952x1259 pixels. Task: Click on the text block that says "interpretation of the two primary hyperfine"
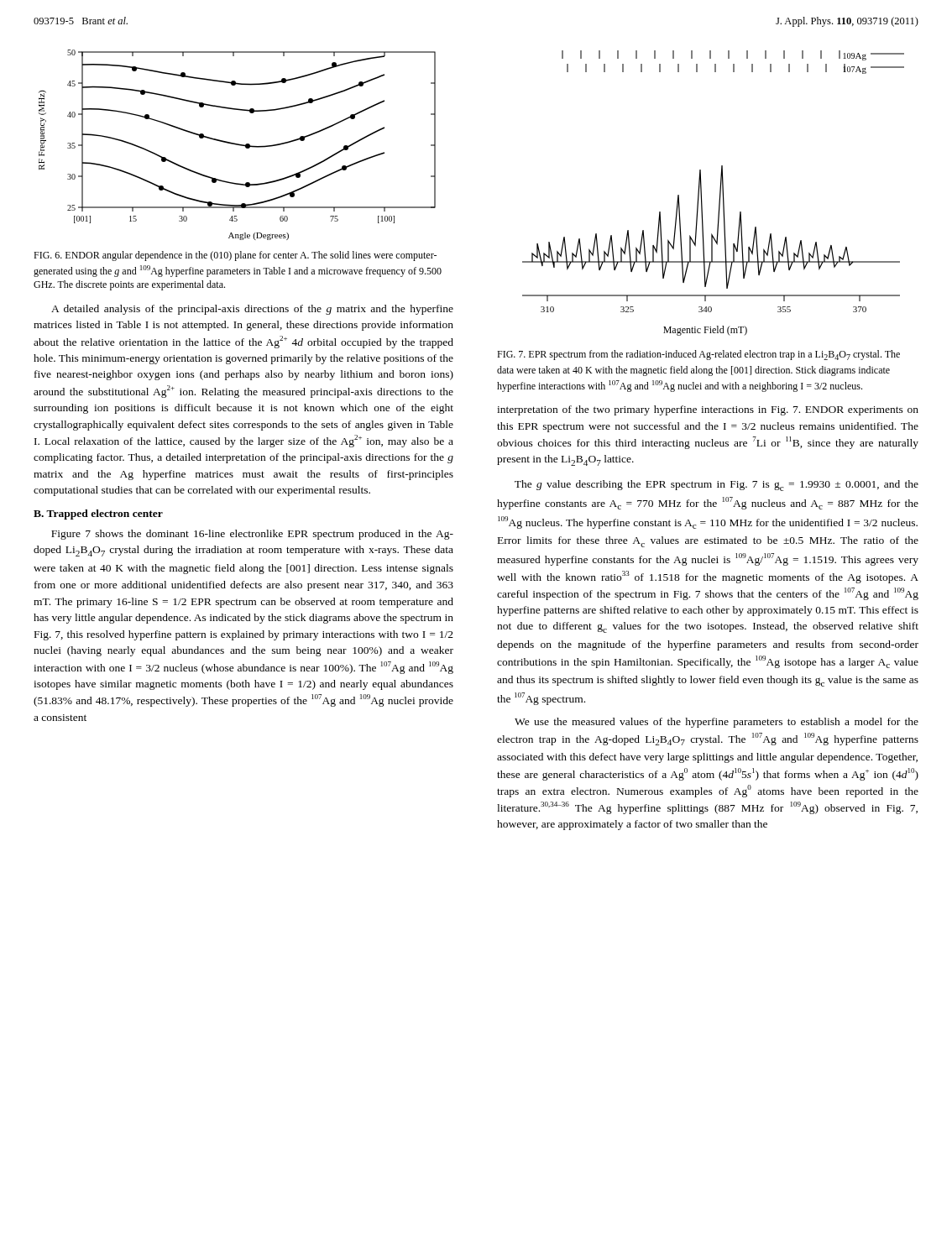pyautogui.click(x=708, y=435)
